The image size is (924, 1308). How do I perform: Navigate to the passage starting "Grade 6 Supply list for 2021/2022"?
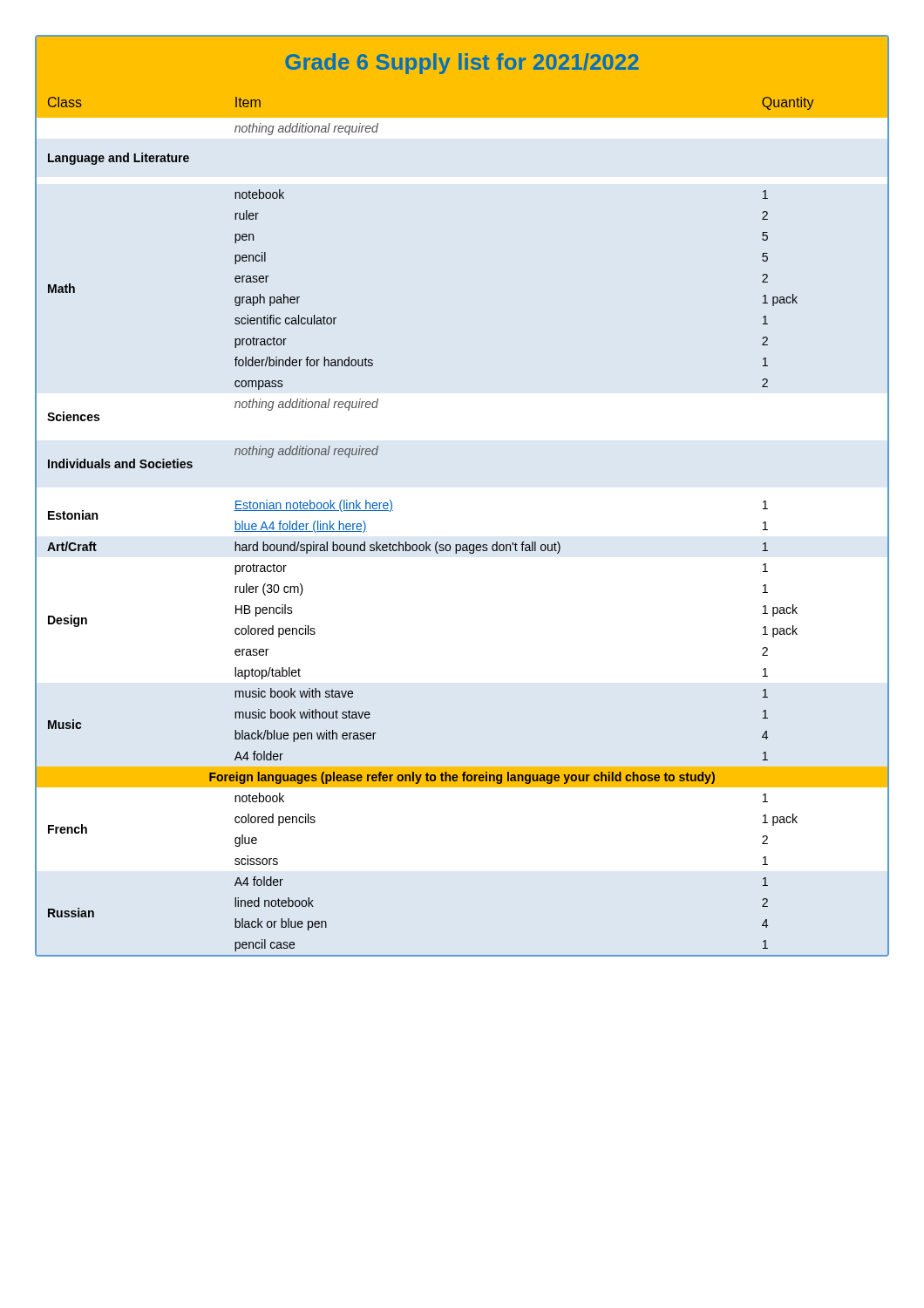(x=462, y=62)
